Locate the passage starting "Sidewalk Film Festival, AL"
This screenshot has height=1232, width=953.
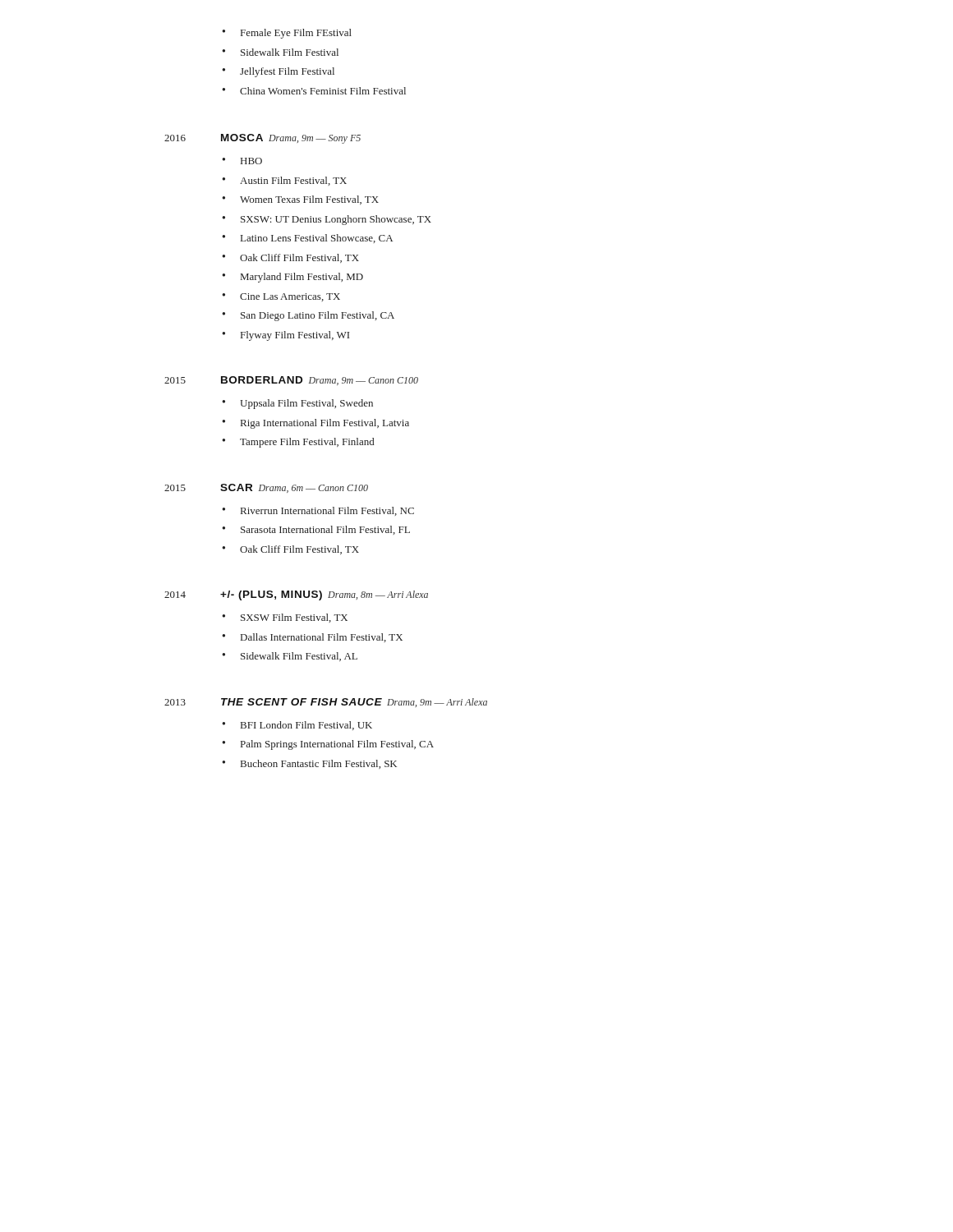coord(299,656)
